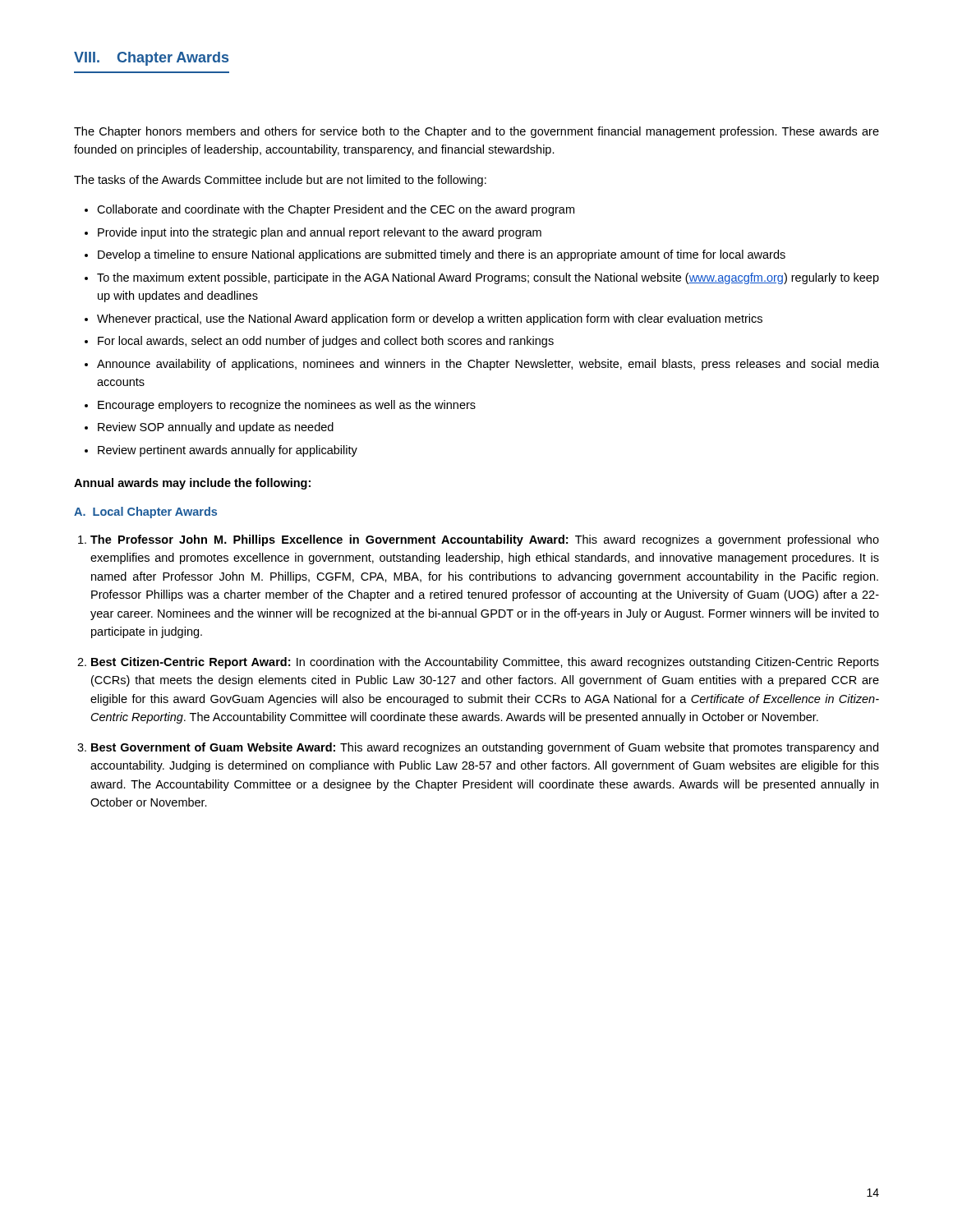
Task: Point to the block beginning "Review SOP annually and"
Action: (x=215, y=427)
